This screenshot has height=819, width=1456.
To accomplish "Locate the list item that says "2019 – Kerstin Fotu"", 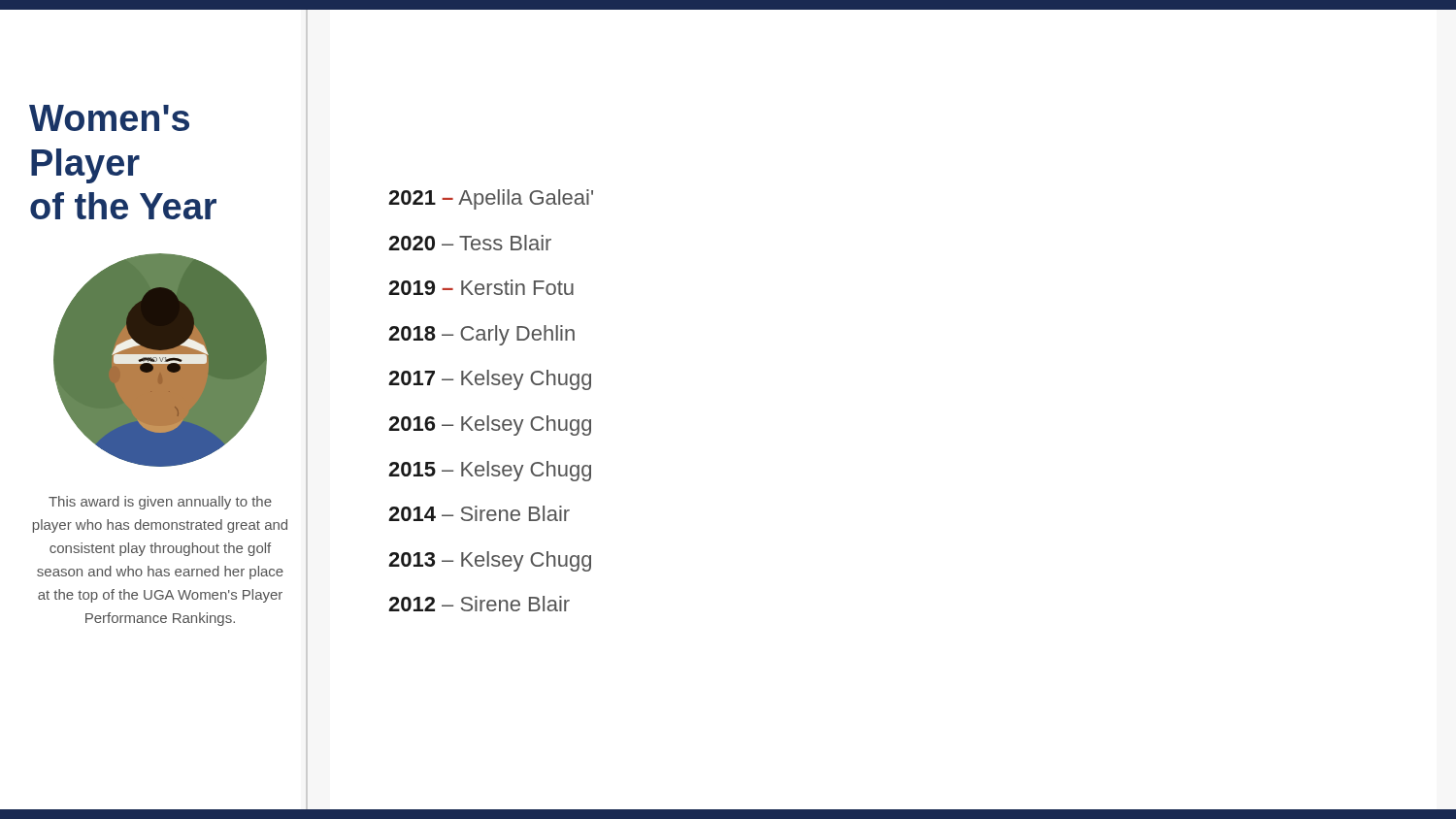I will [481, 288].
